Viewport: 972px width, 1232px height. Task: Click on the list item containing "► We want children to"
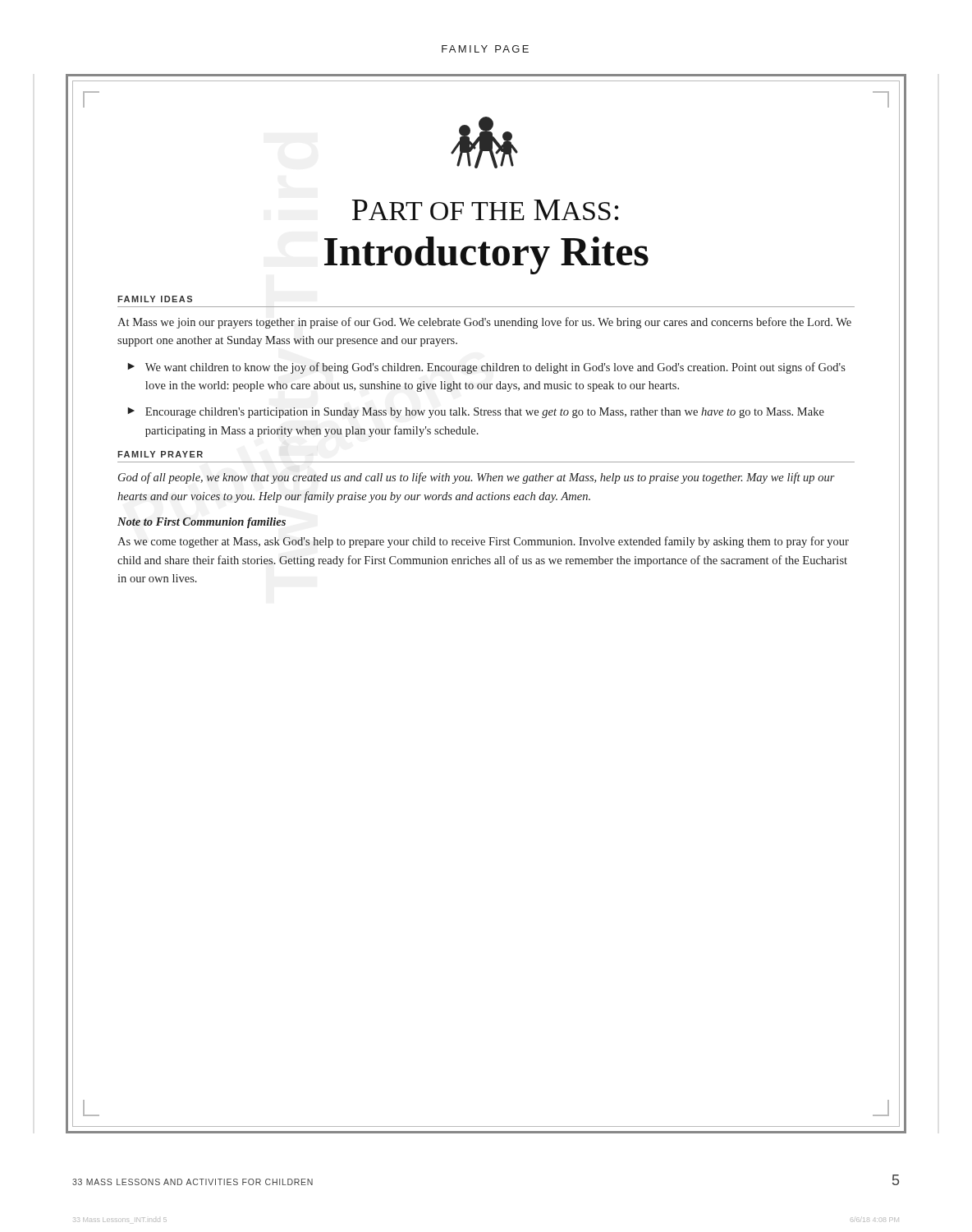click(490, 376)
